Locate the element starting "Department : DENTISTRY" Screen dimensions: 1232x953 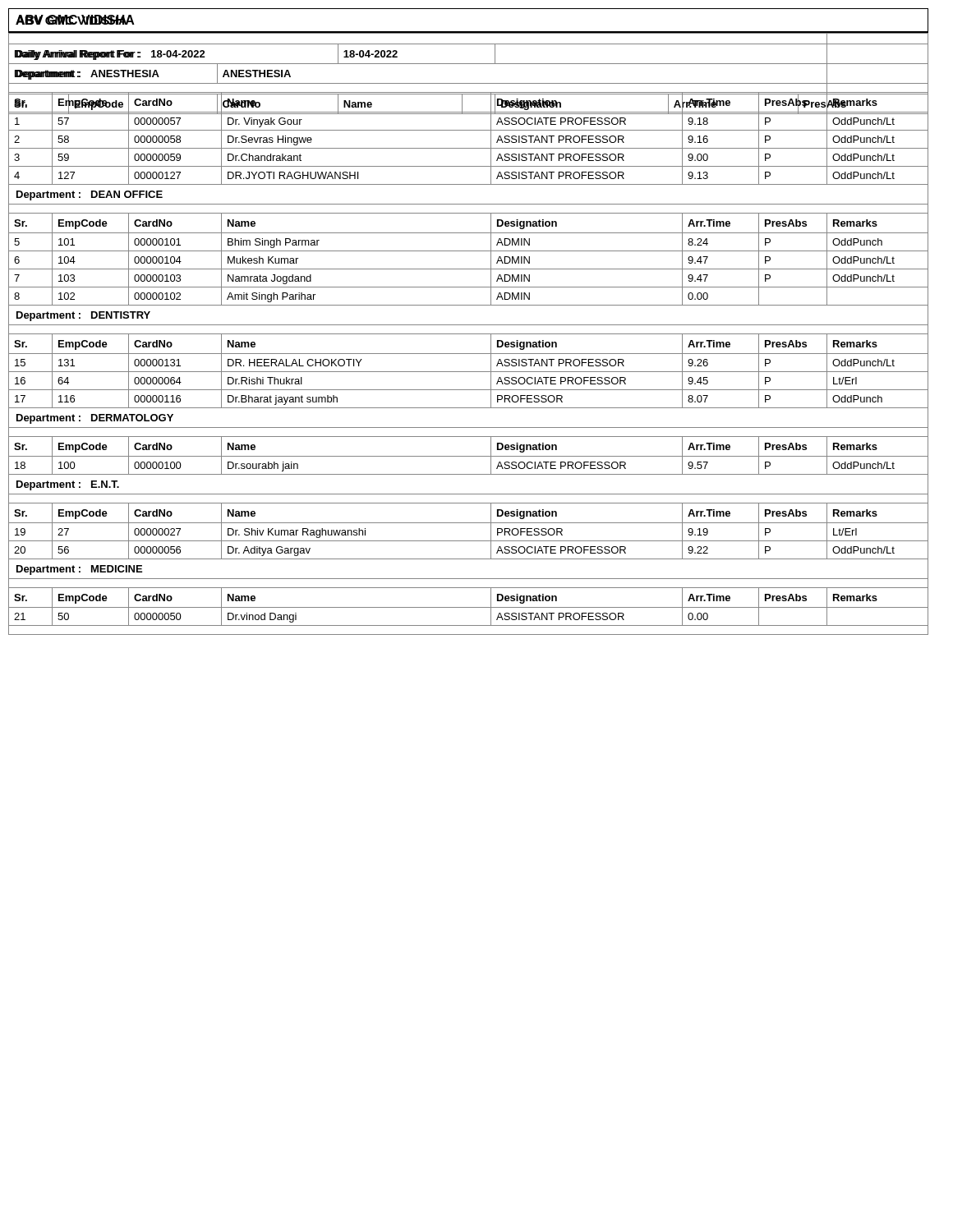tap(83, 315)
